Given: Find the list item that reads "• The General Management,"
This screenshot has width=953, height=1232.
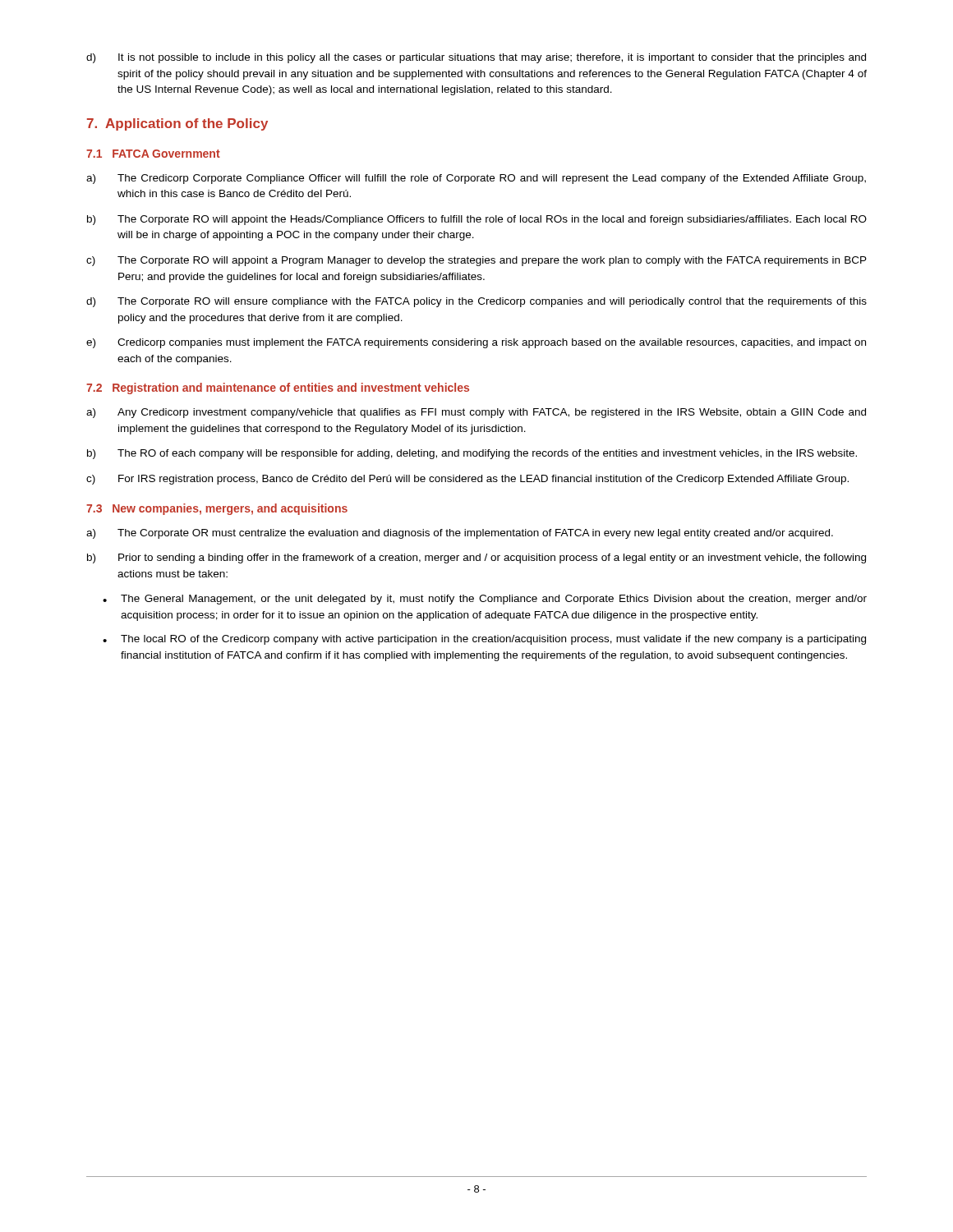Looking at the screenshot, I should pos(485,607).
